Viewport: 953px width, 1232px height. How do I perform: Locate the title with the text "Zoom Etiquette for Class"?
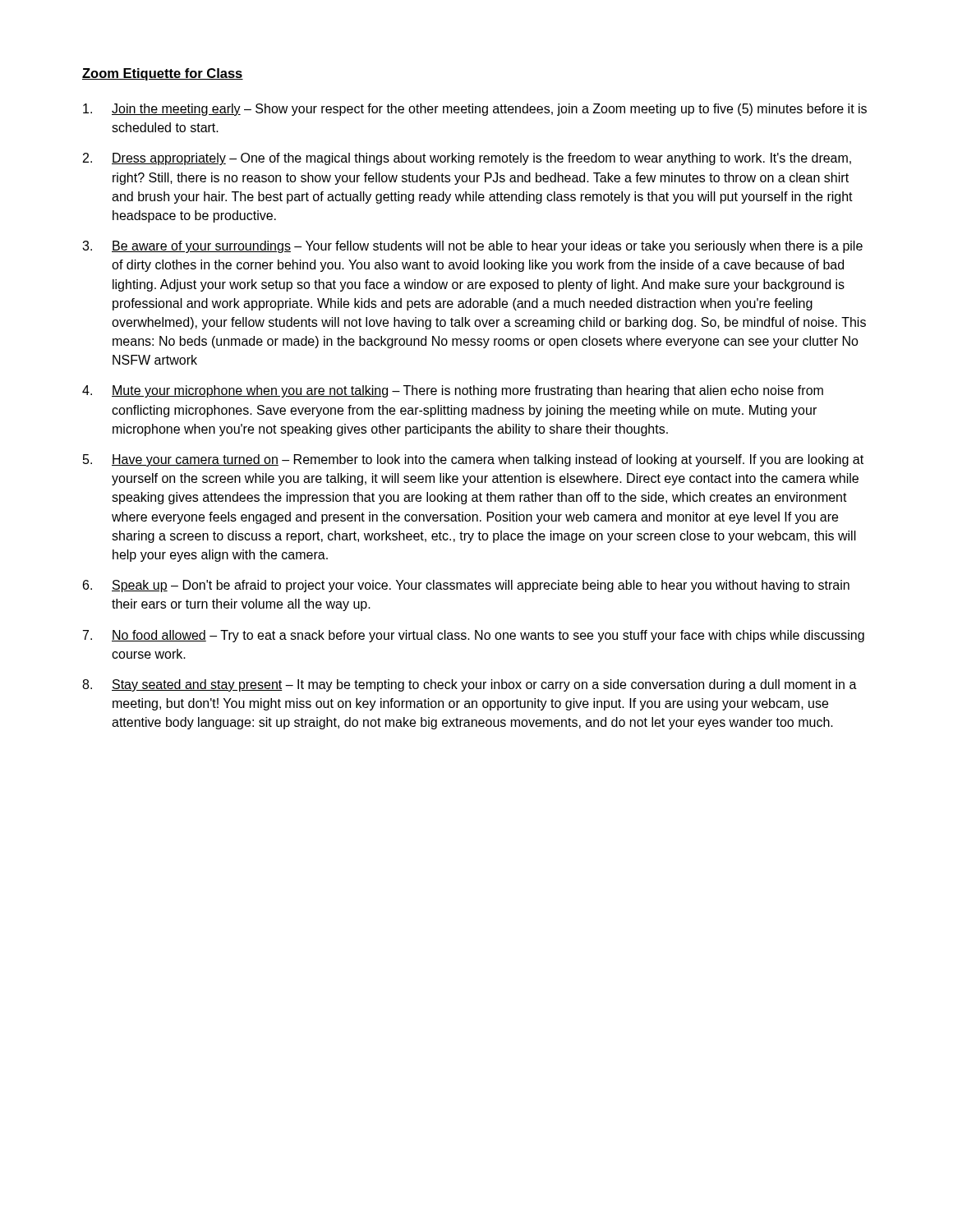click(162, 73)
